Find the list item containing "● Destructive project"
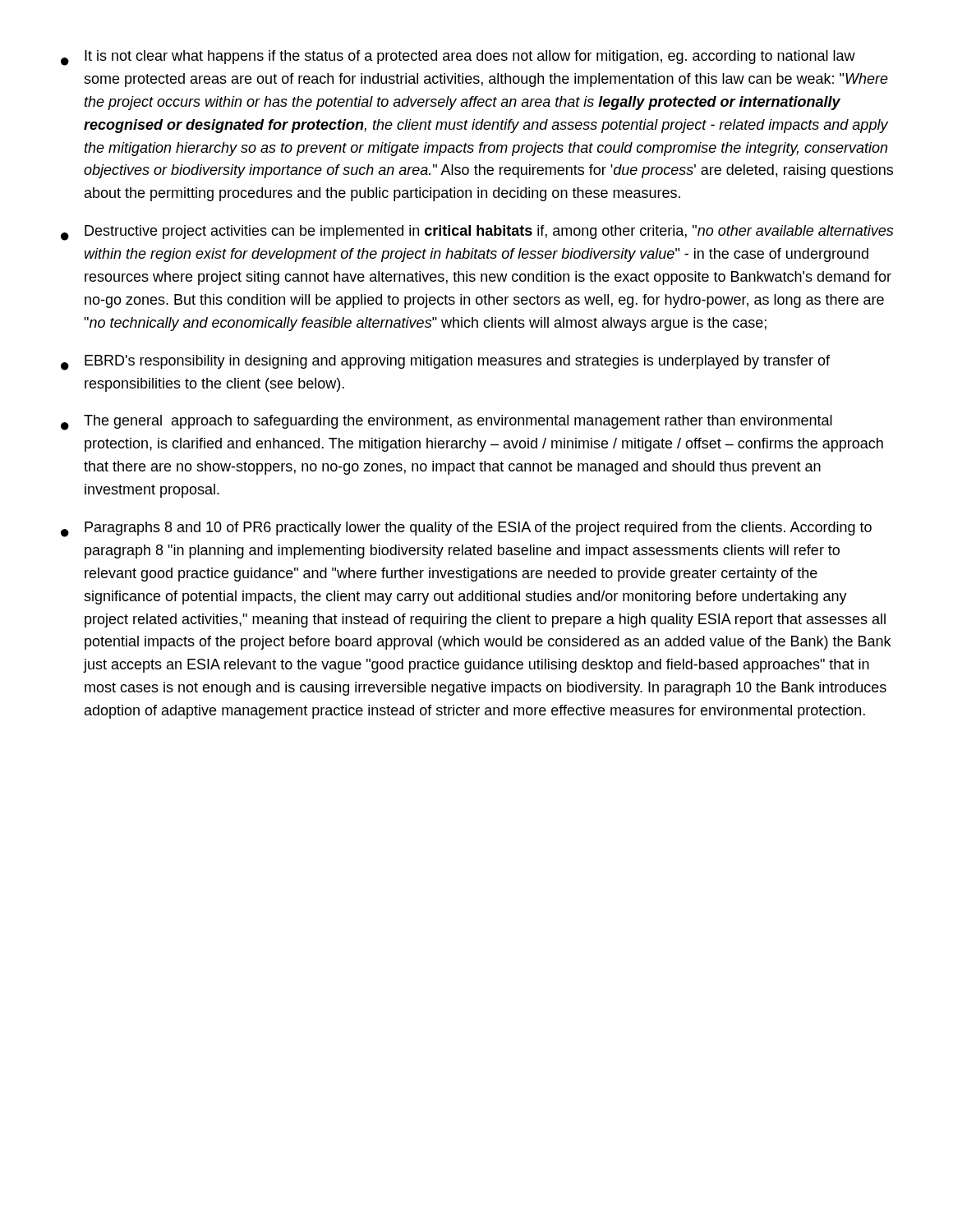 coord(476,278)
